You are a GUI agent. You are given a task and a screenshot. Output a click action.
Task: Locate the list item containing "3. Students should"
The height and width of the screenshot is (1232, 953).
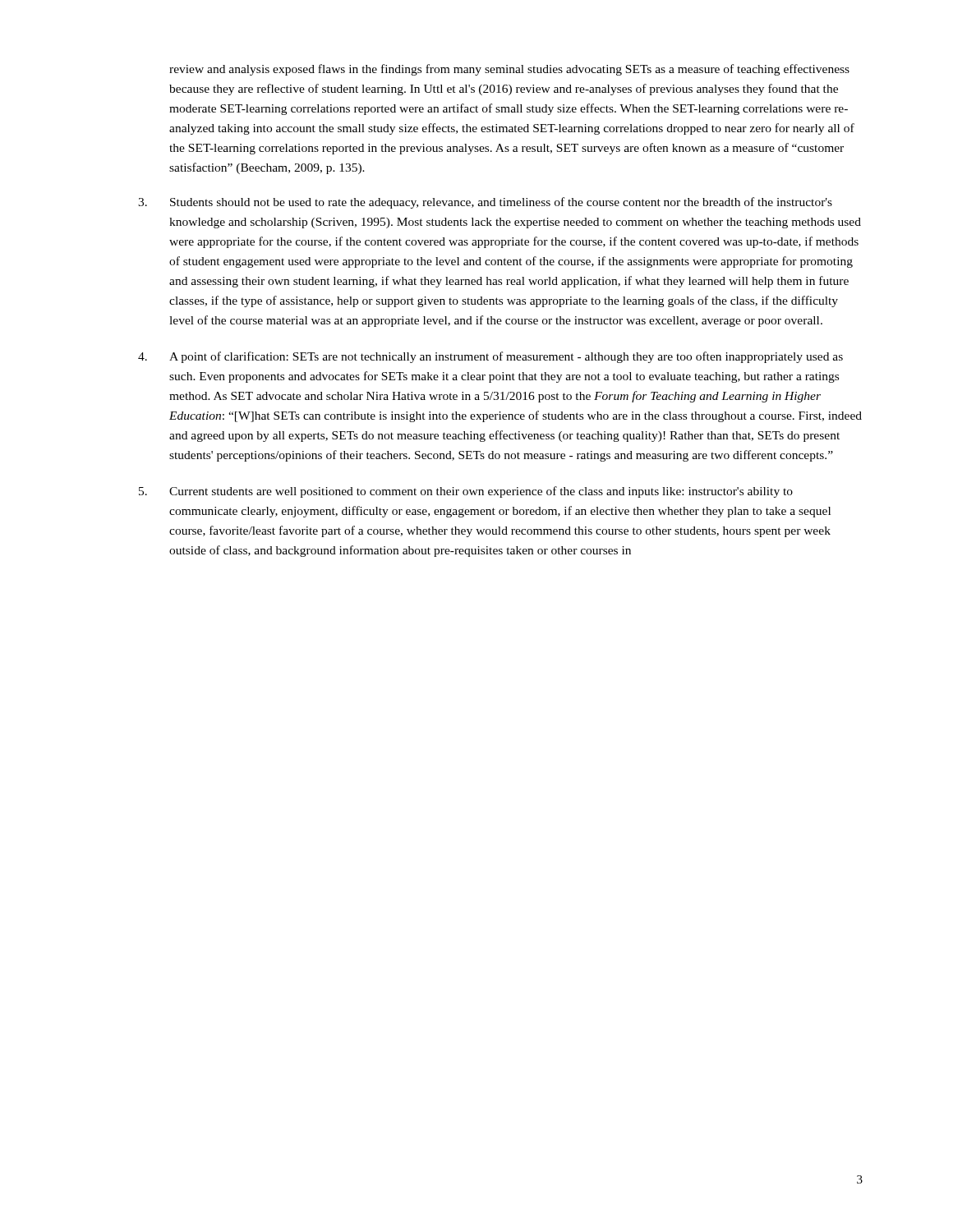click(500, 261)
